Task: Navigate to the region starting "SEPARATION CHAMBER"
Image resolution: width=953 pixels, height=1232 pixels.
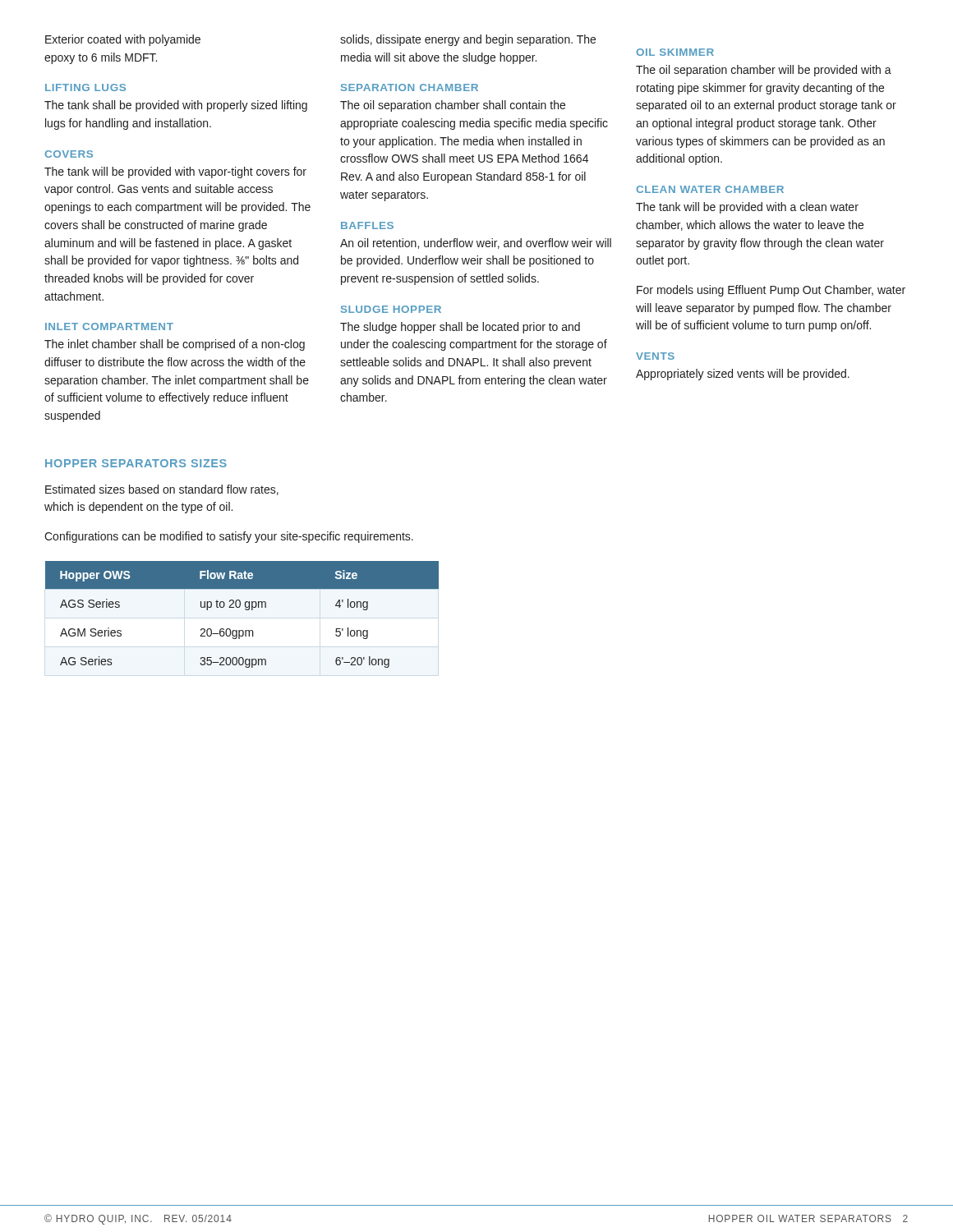Action: click(x=410, y=88)
